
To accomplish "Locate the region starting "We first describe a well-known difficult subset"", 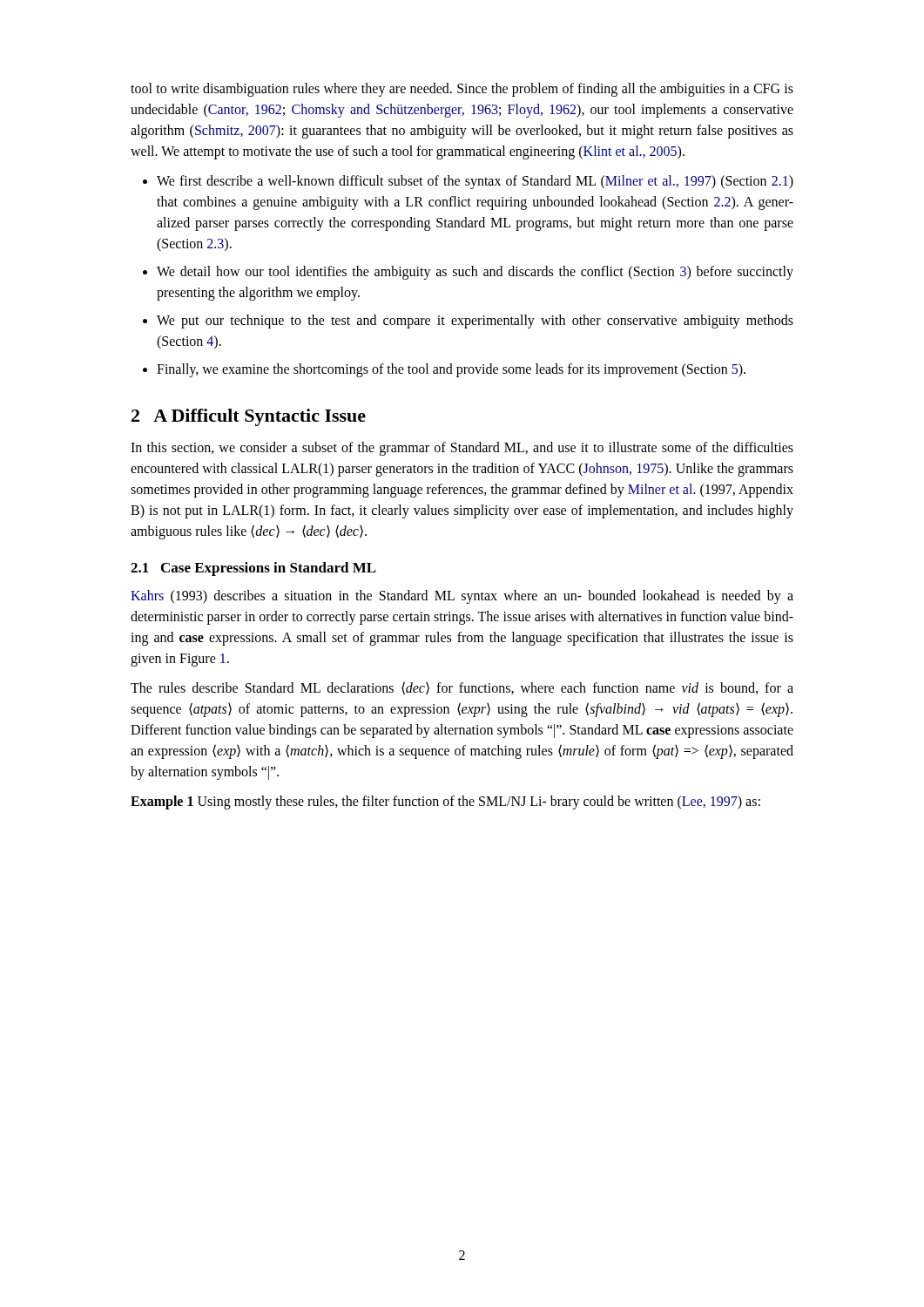I will (x=475, y=213).
